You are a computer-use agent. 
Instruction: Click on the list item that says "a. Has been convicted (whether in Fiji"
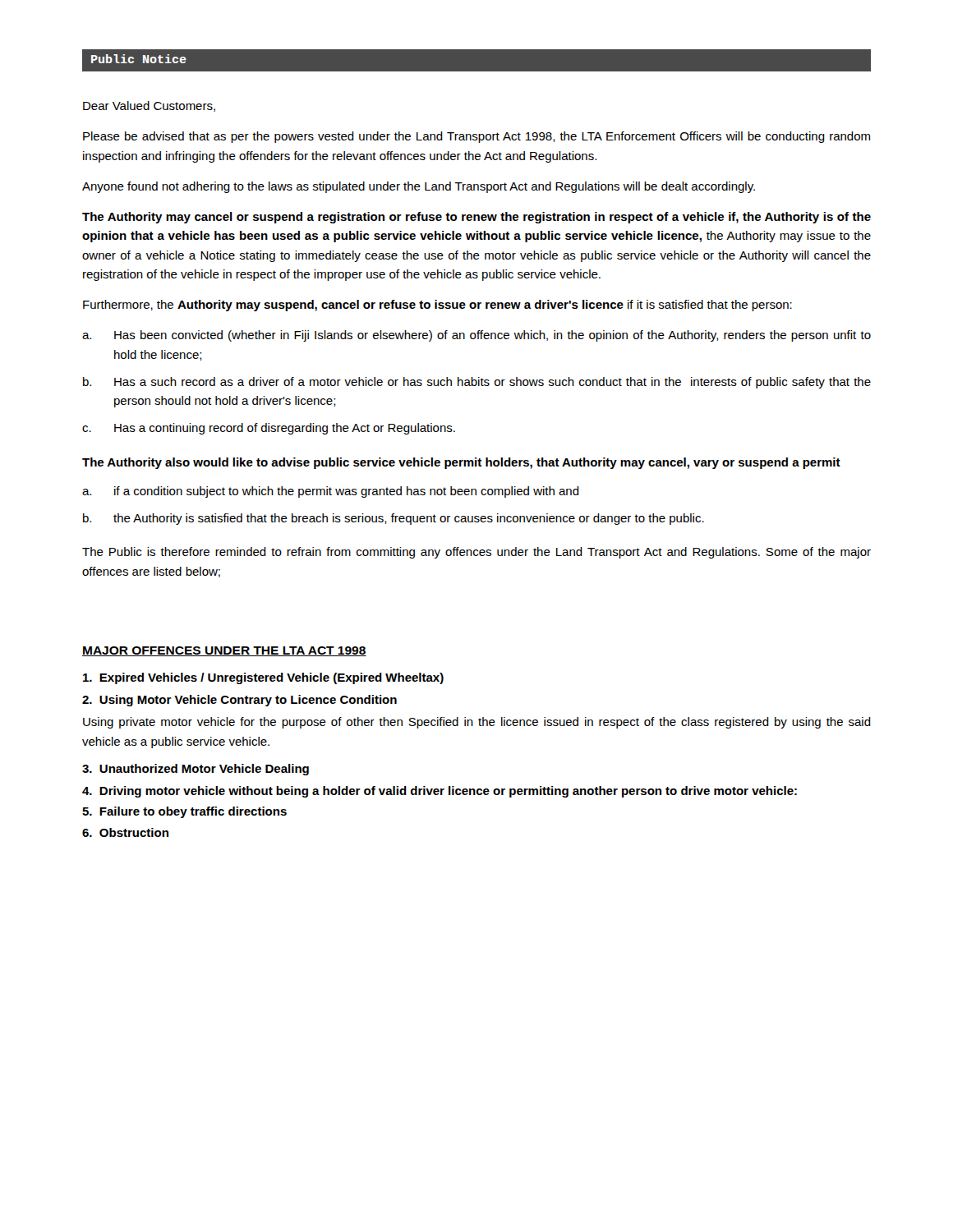(476, 345)
